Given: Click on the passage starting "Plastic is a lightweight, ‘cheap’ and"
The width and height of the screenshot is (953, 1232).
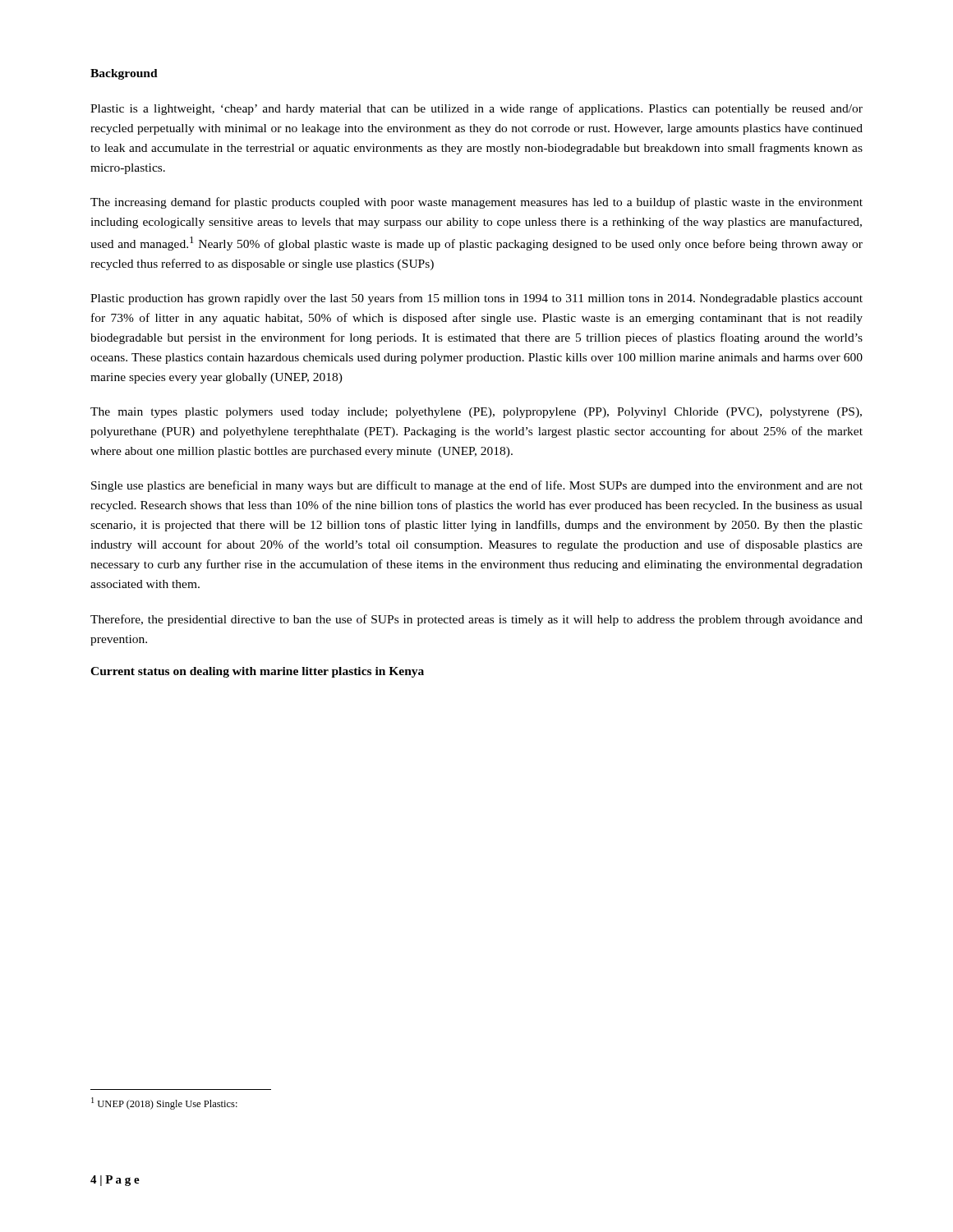Looking at the screenshot, I should (476, 138).
